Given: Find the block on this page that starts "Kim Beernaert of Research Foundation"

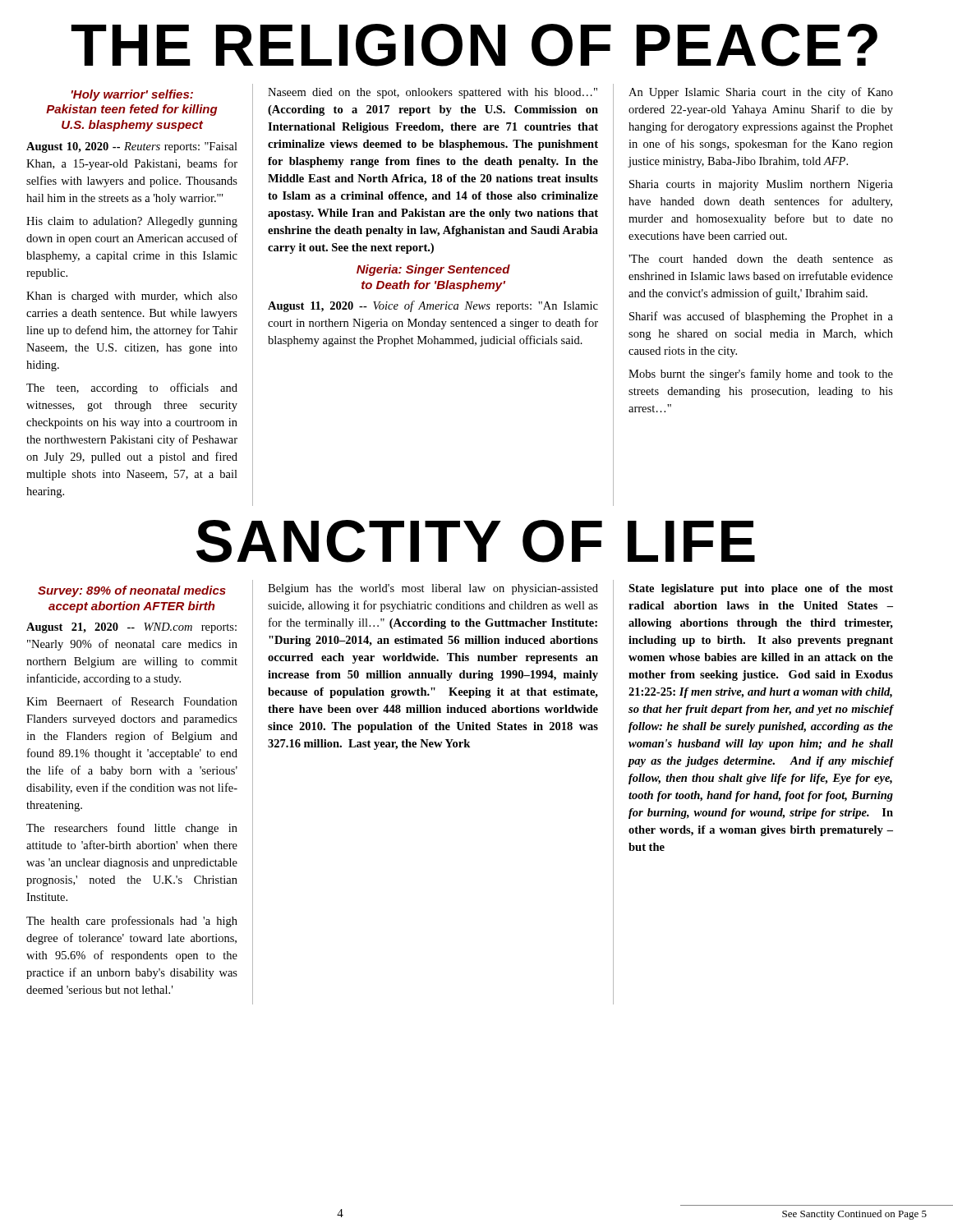Looking at the screenshot, I should pyautogui.click(x=132, y=753).
